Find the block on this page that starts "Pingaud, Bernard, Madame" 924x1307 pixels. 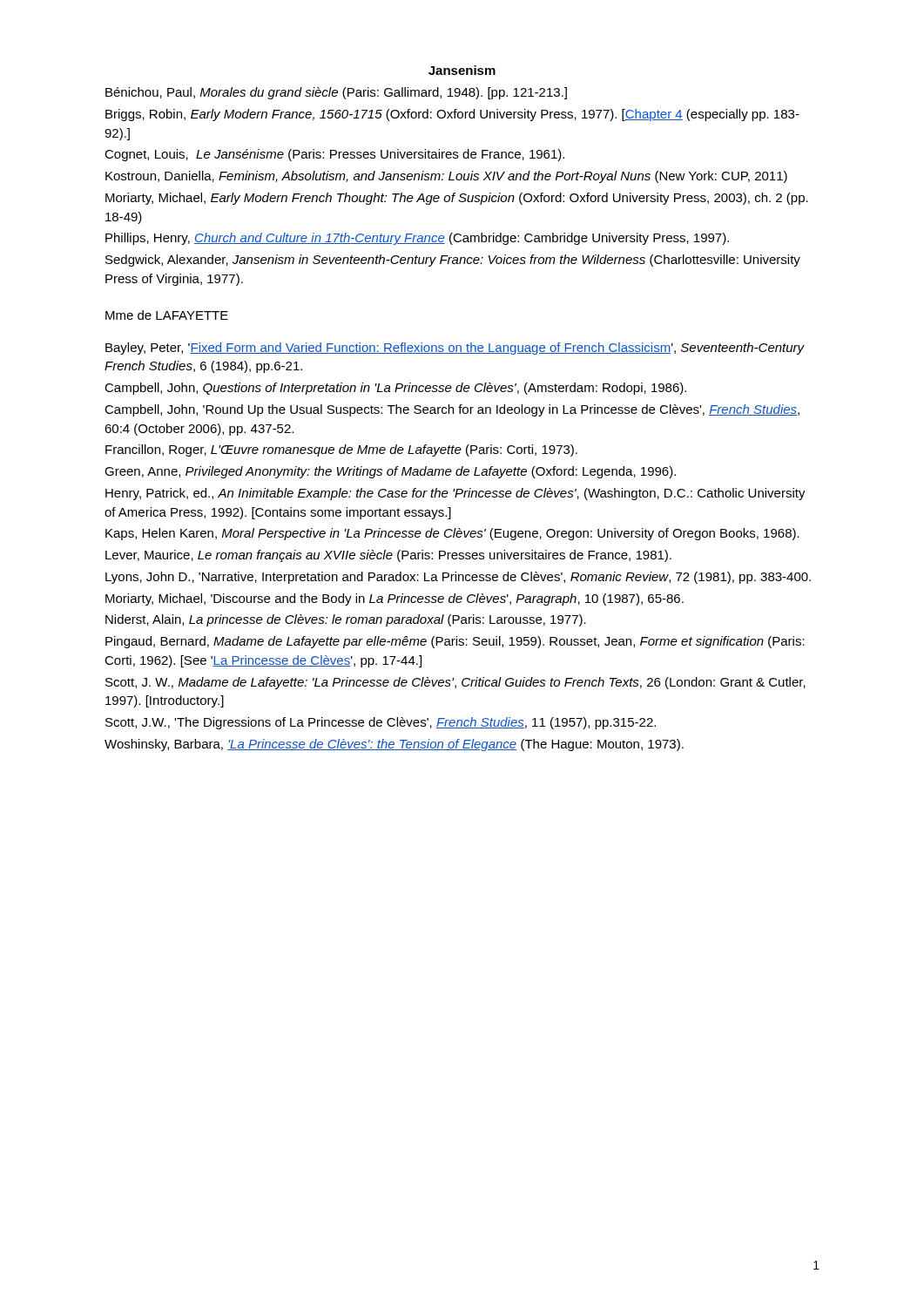pos(455,650)
